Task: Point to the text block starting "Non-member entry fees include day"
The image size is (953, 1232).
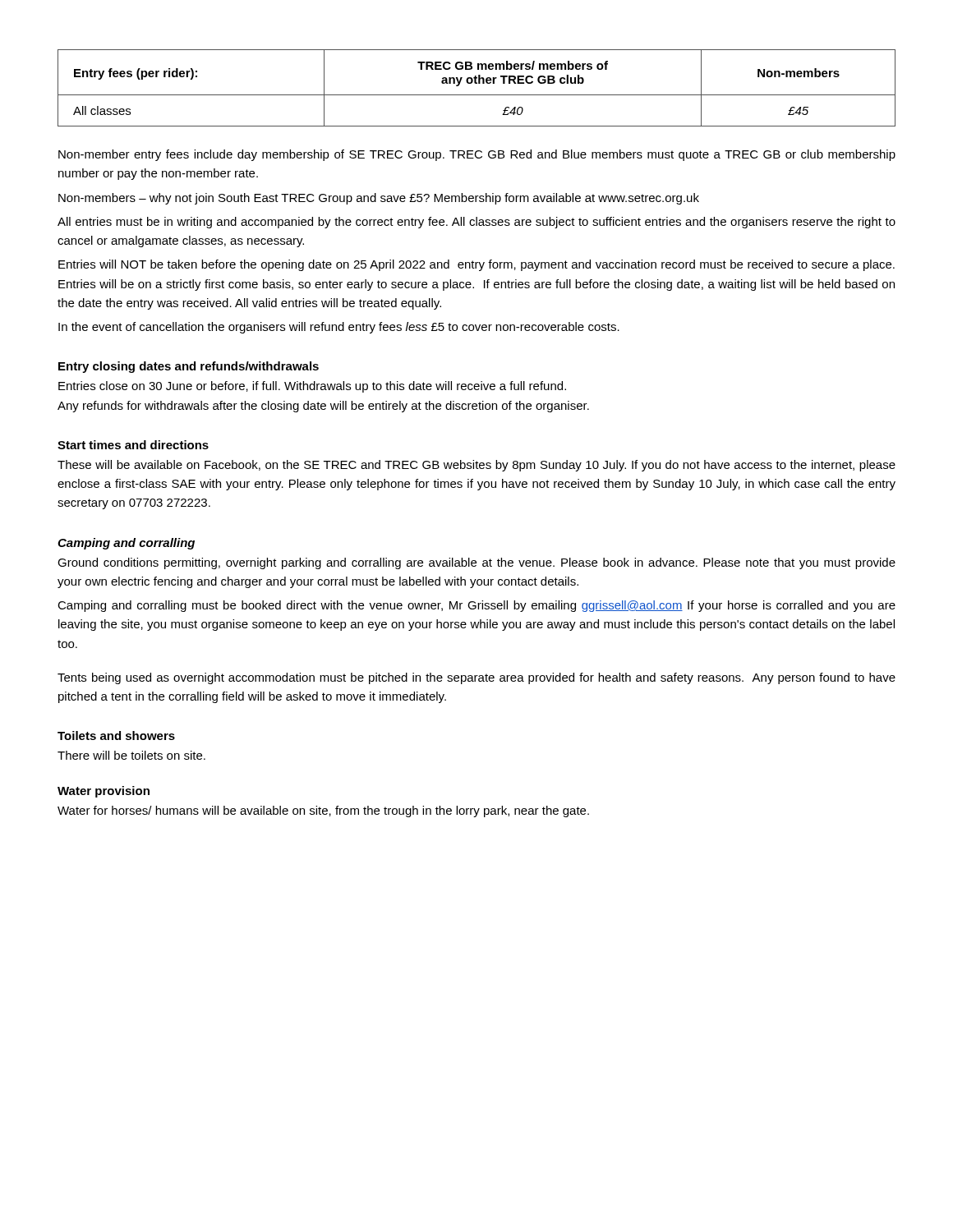Action: pyautogui.click(x=476, y=164)
